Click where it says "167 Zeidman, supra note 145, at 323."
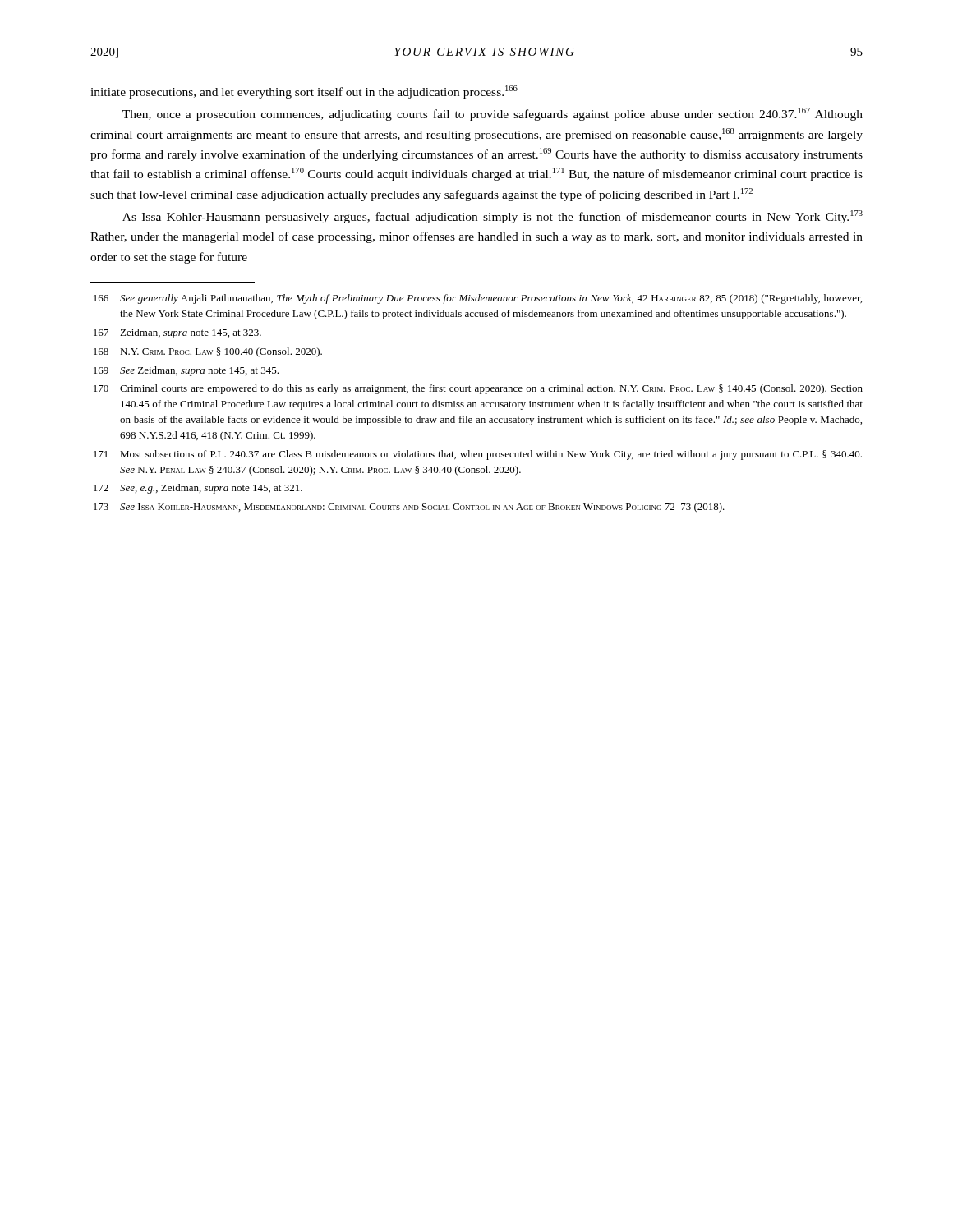Screen dimensions: 1232x953 point(177,333)
